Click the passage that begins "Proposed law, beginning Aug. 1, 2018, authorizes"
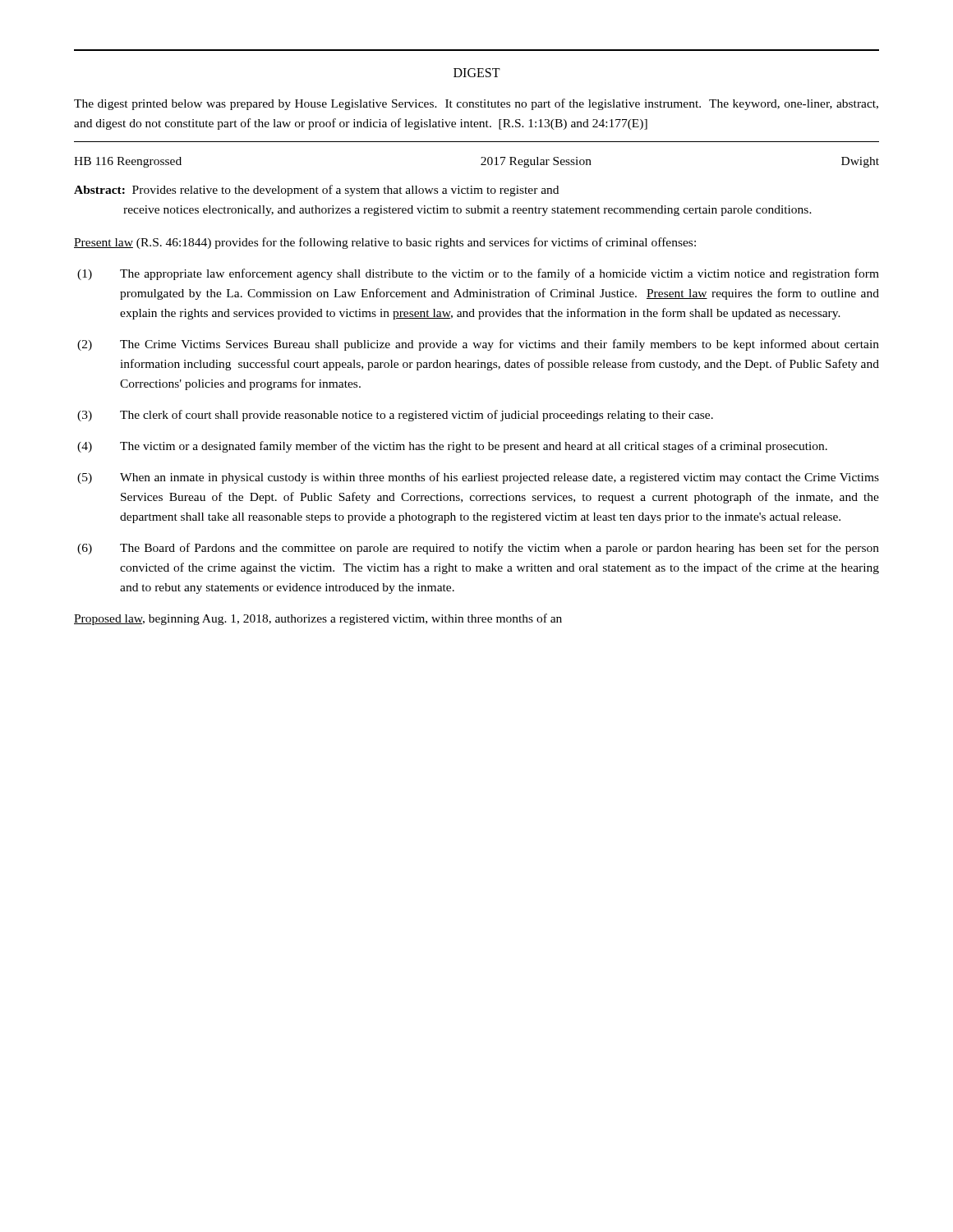 click(318, 618)
